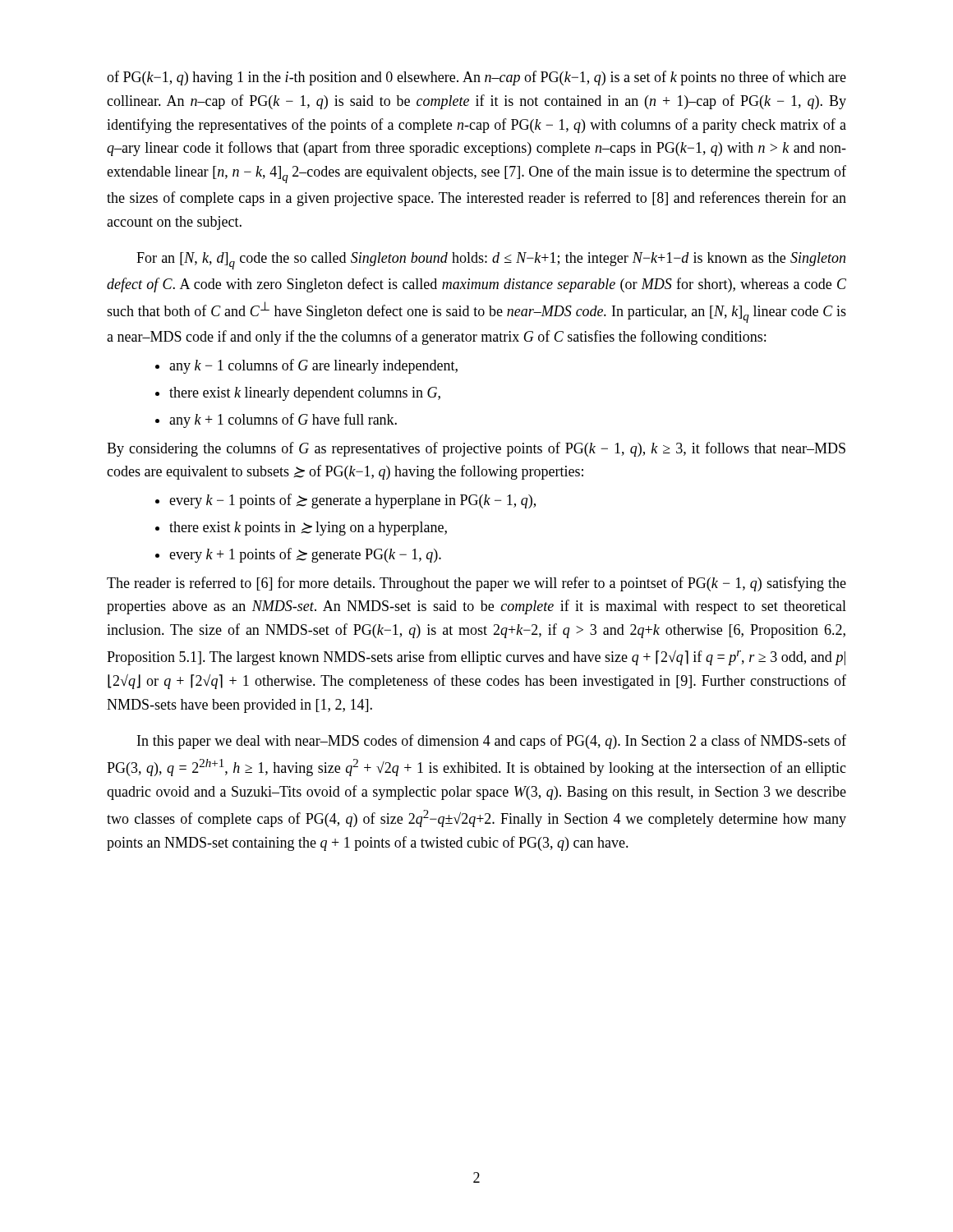Find the passage starting "In this paper we deal with near–MDS"

[x=476, y=792]
